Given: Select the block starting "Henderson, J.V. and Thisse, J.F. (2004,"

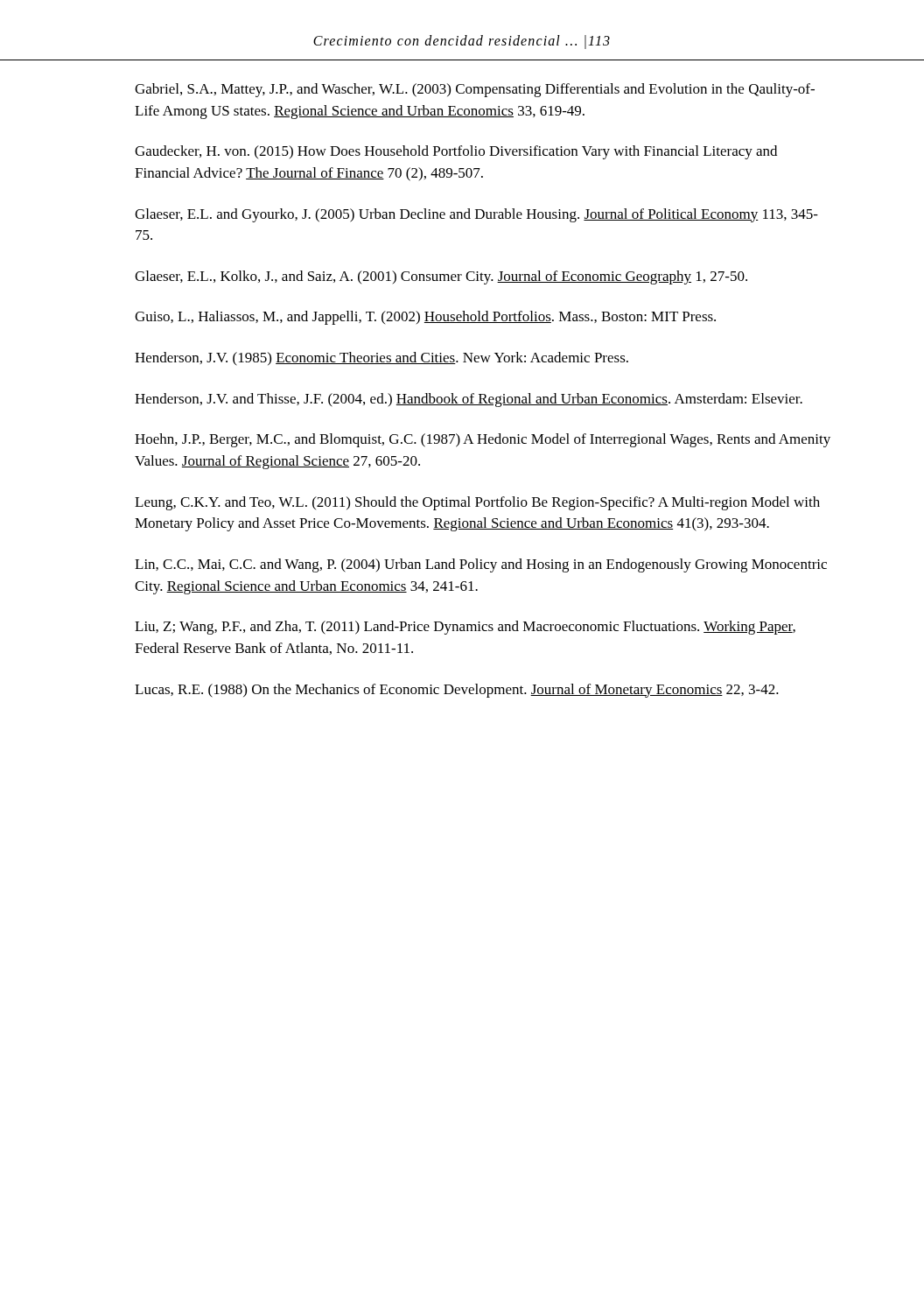Looking at the screenshot, I should coord(462,399).
